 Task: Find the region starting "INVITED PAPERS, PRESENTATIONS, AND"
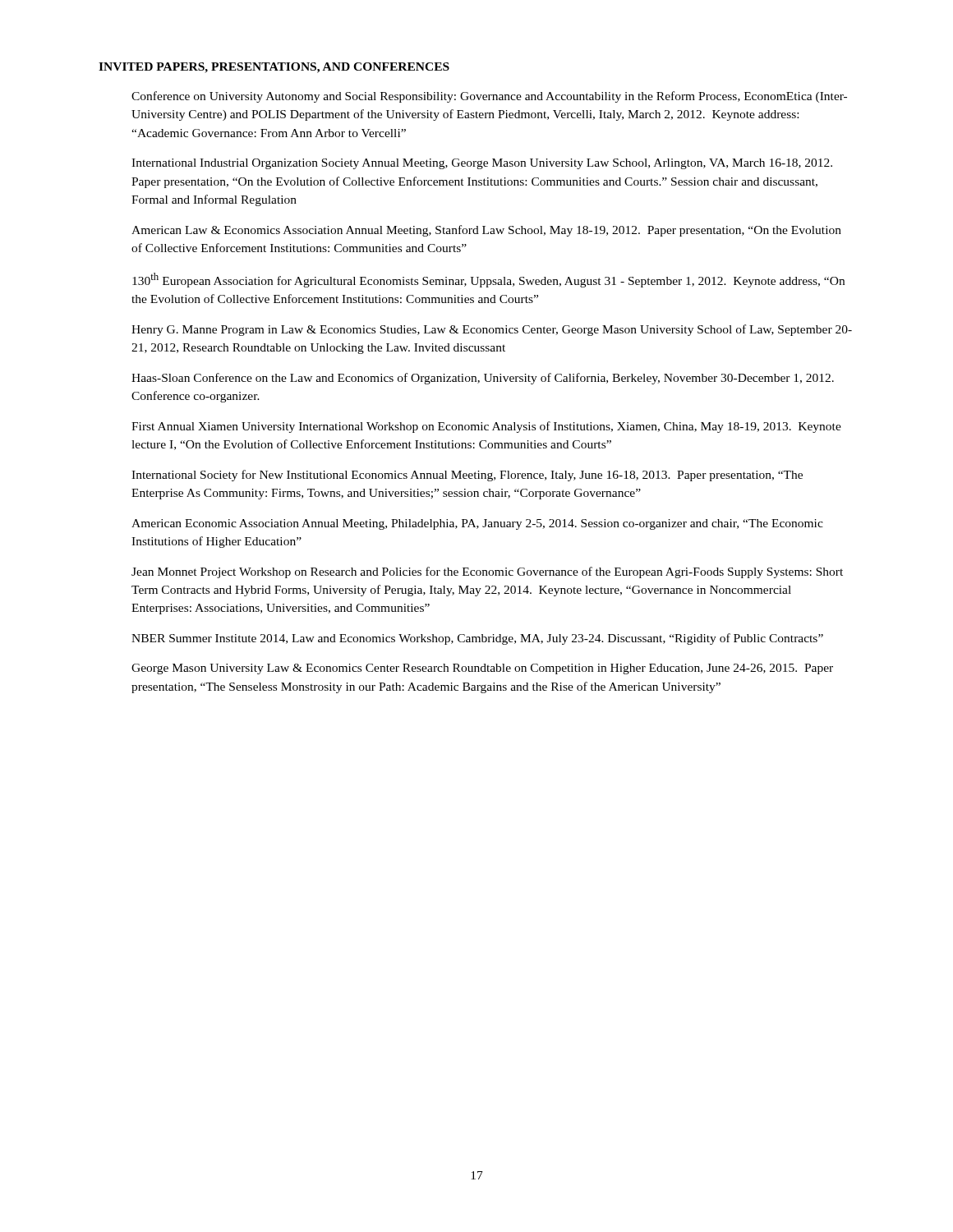[274, 66]
